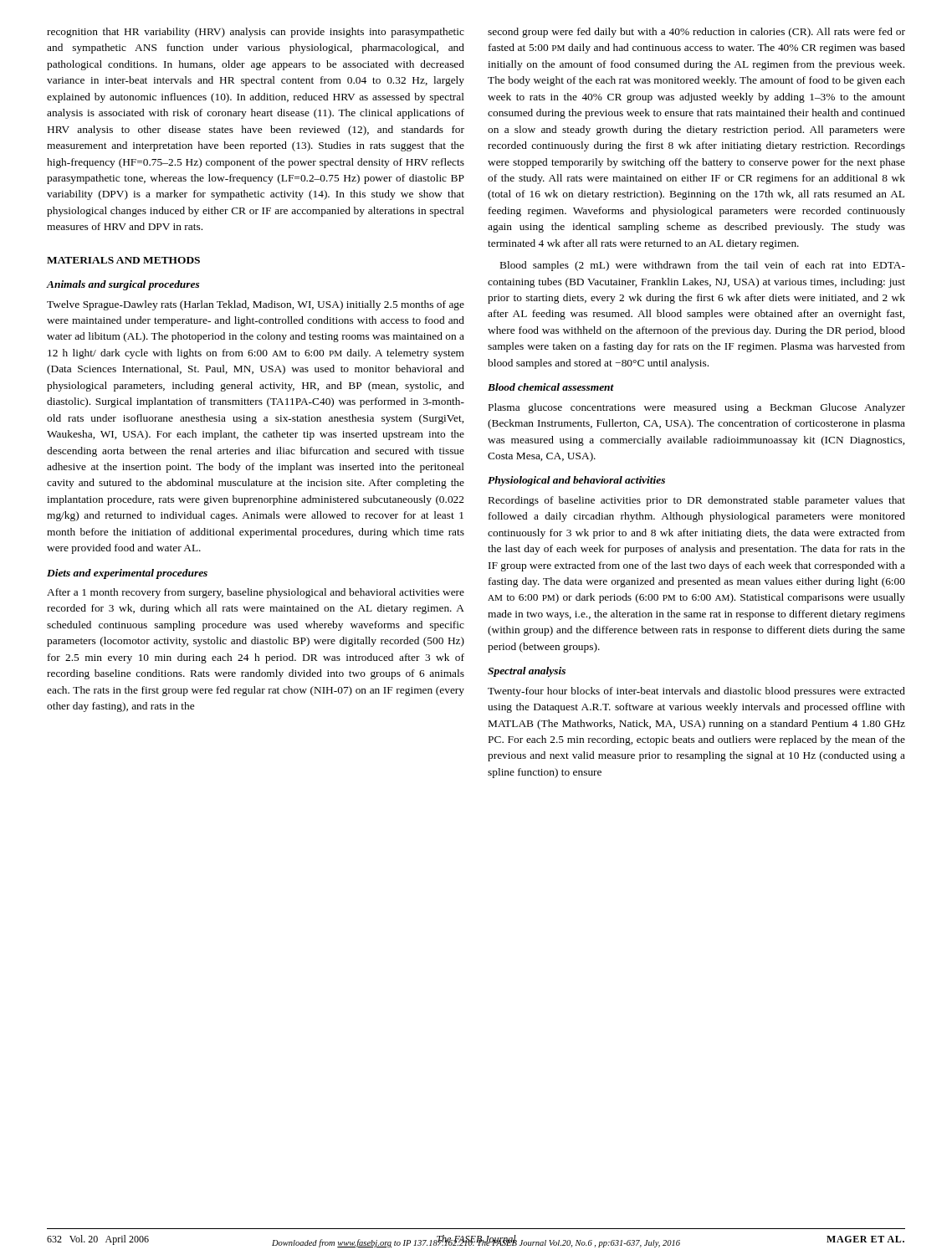
Task: Find the block starting "Blood chemical assessment"
Action: point(551,387)
